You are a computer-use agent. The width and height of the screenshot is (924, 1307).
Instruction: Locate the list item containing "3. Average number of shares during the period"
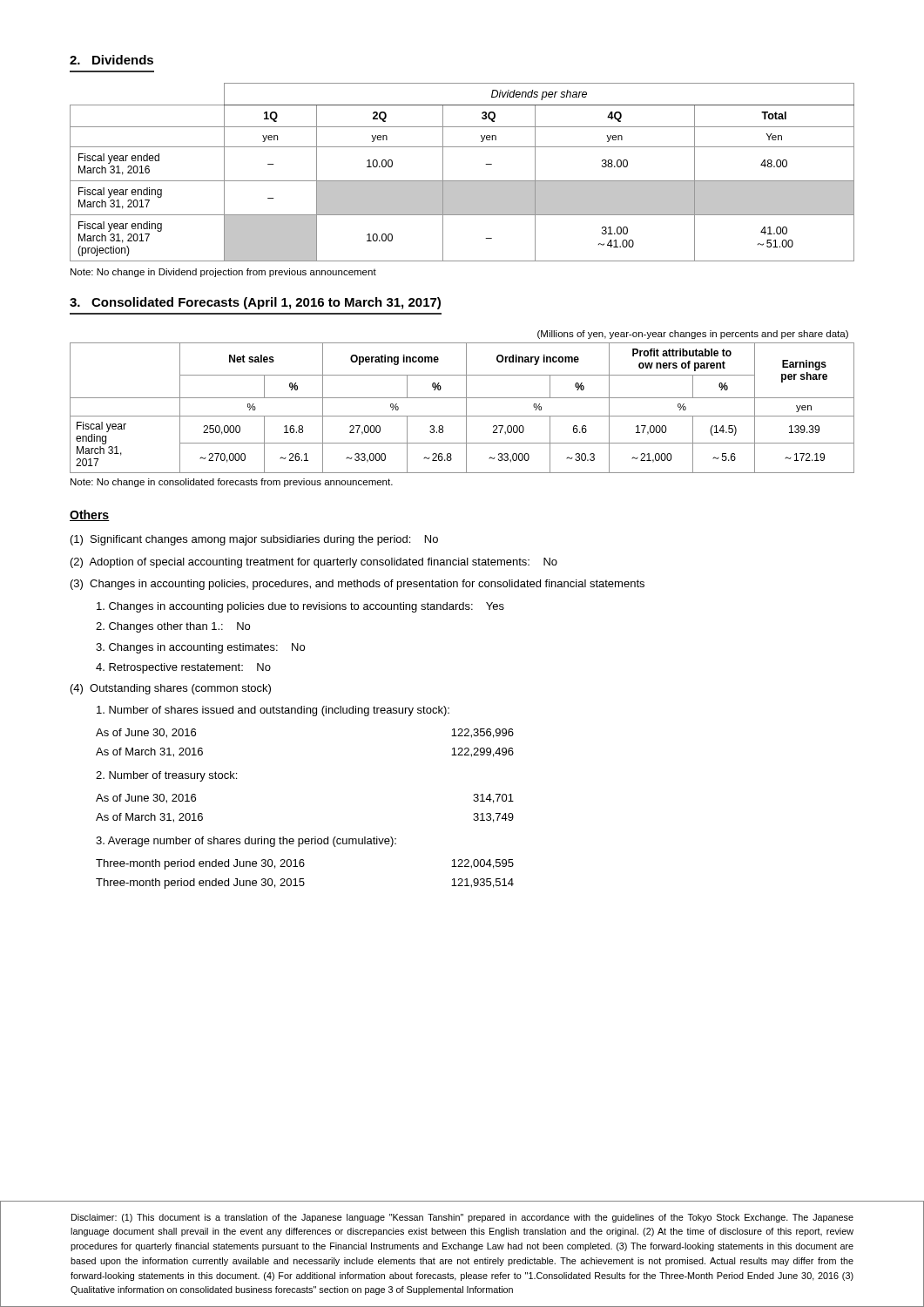pos(246,841)
